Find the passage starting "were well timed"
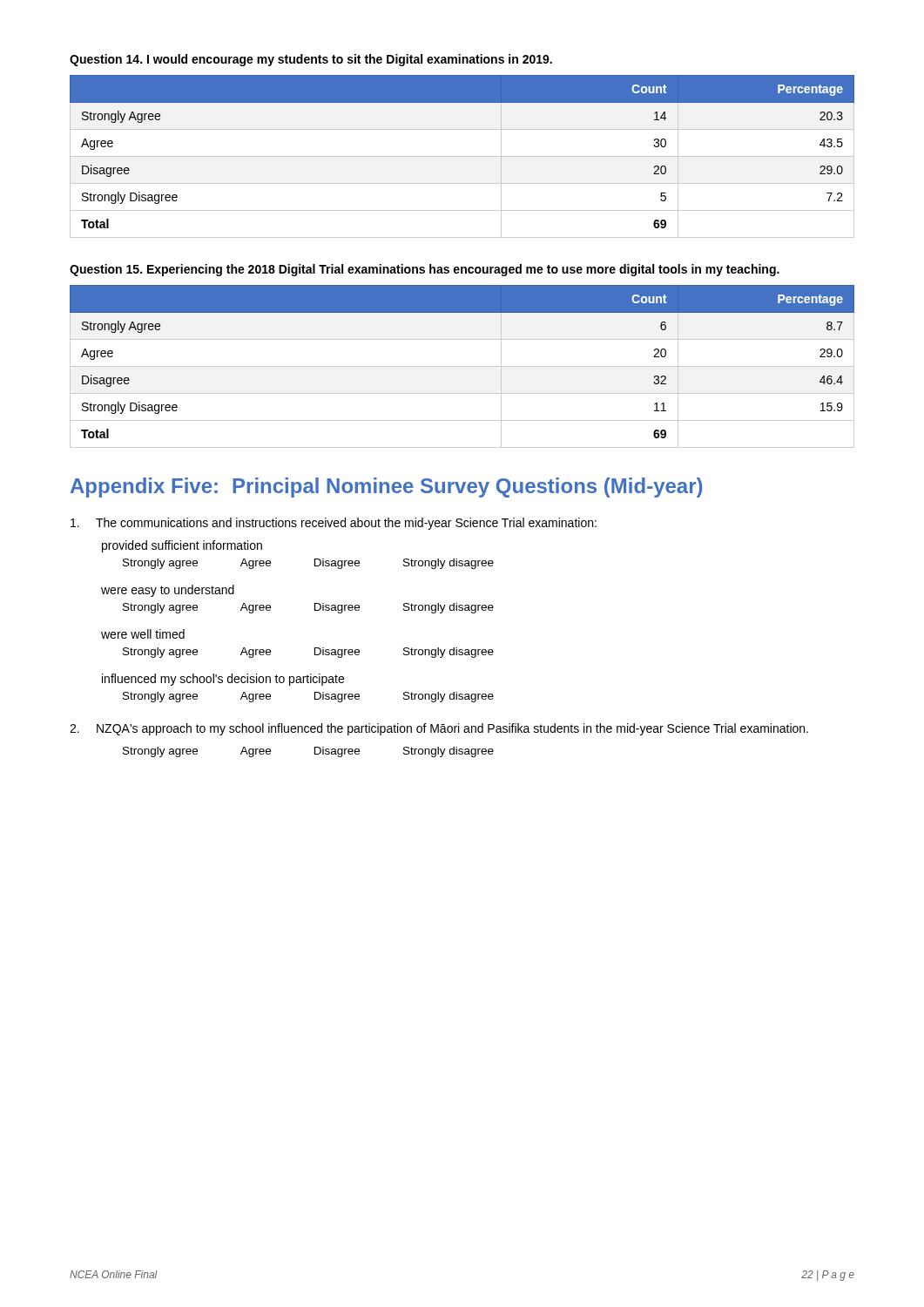The image size is (924, 1307). 143,634
